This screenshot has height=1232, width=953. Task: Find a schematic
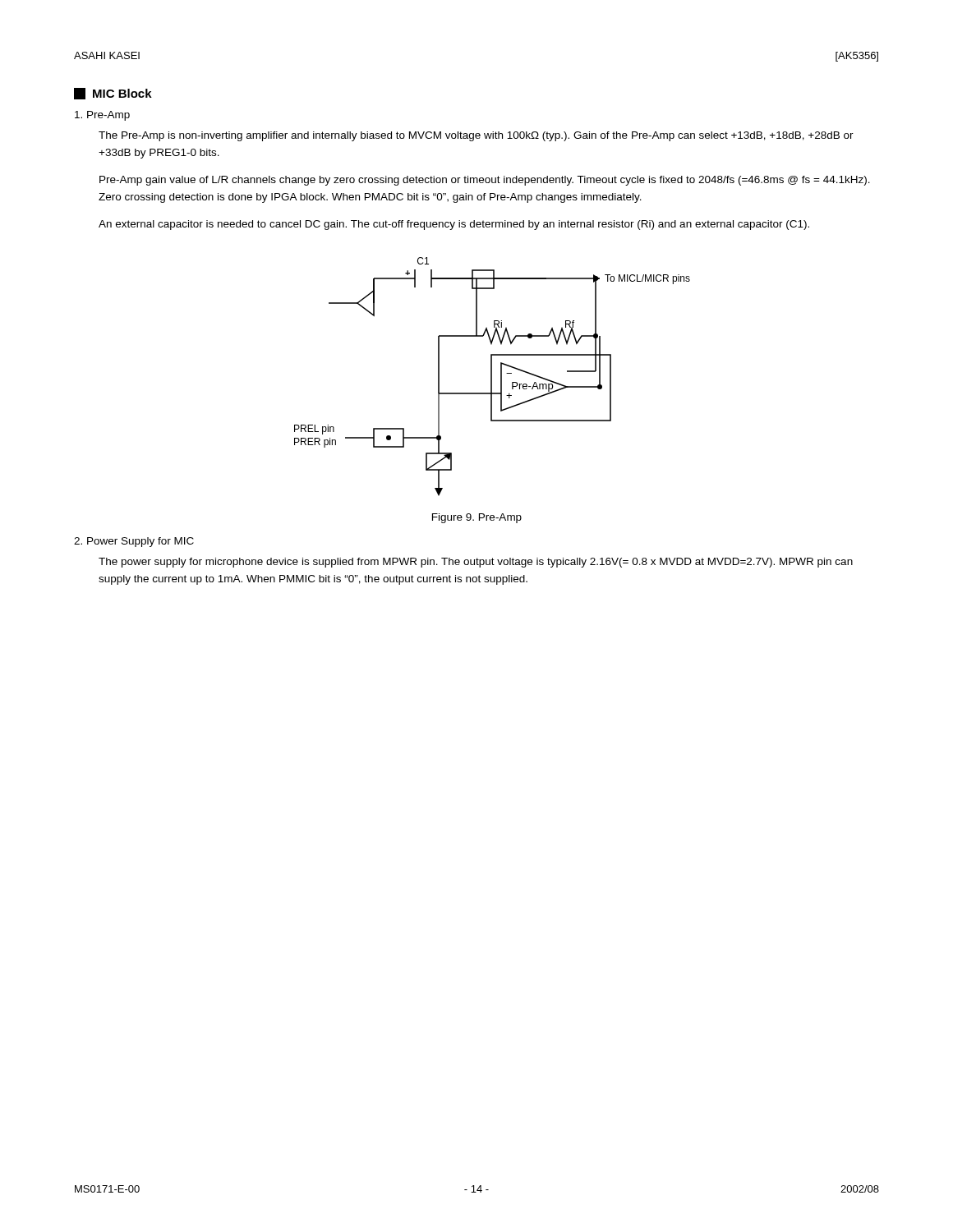(x=476, y=377)
